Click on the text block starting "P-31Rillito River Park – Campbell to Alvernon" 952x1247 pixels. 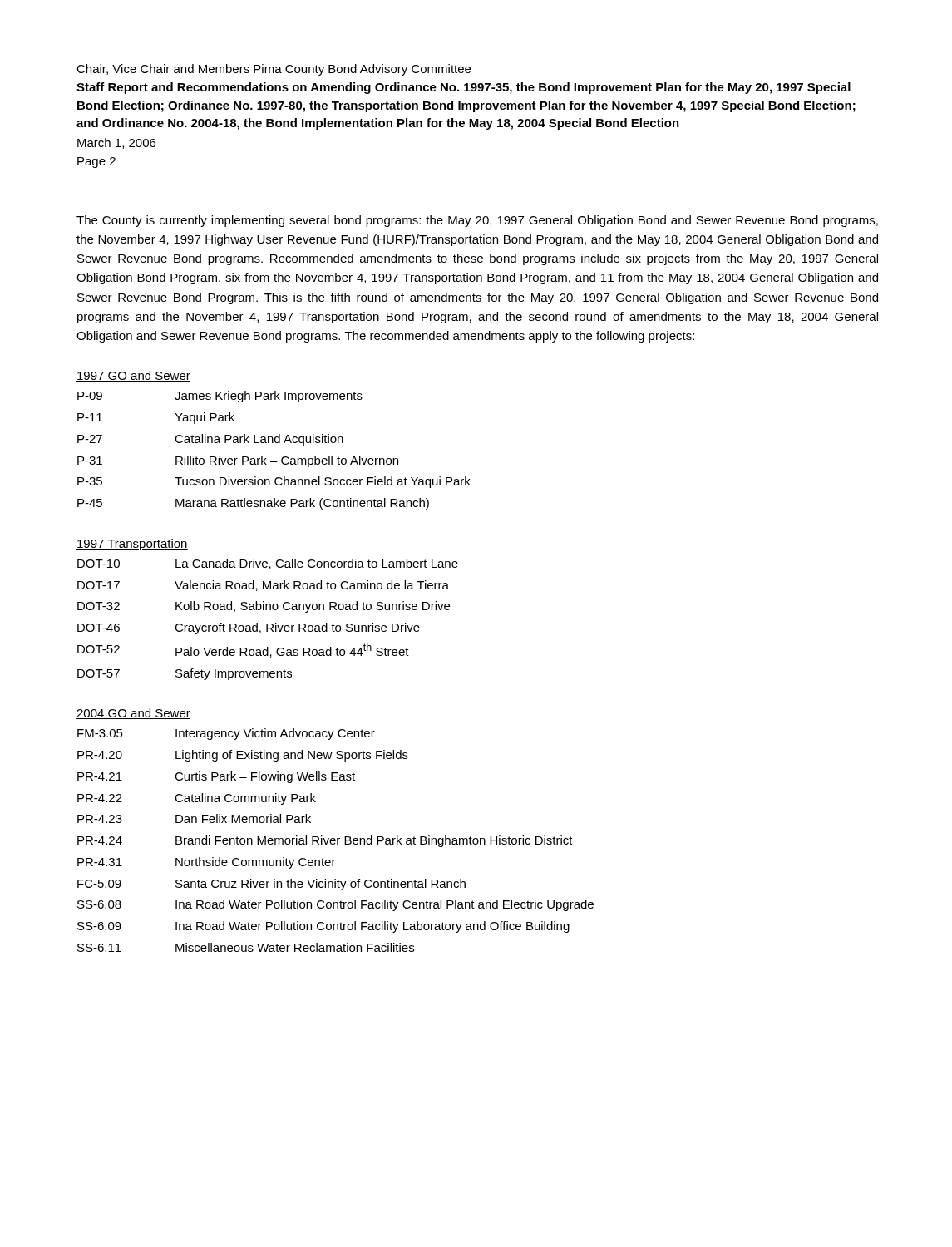[238, 461]
